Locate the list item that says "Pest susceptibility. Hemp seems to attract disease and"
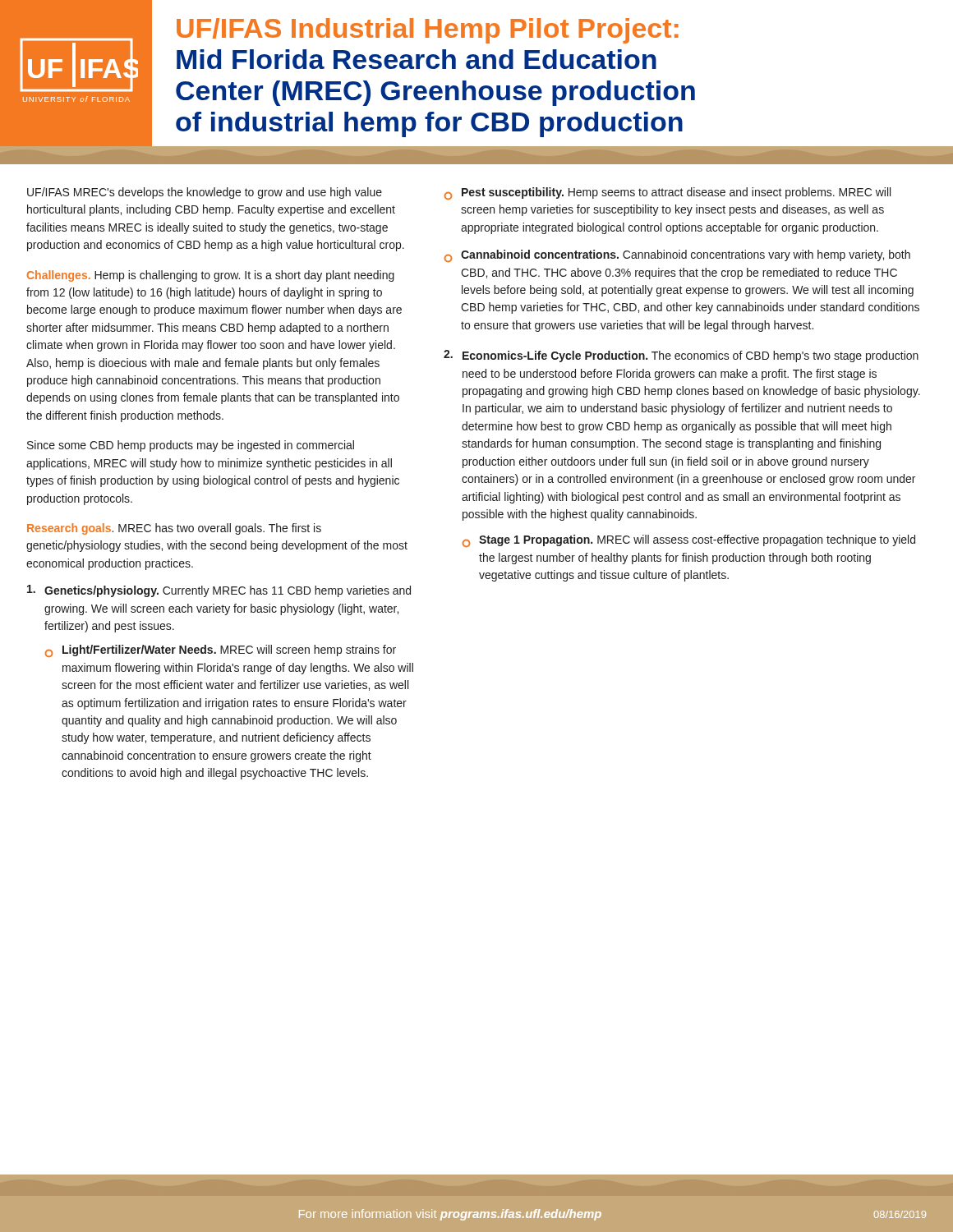This screenshot has width=953, height=1232. click(676, 210)
